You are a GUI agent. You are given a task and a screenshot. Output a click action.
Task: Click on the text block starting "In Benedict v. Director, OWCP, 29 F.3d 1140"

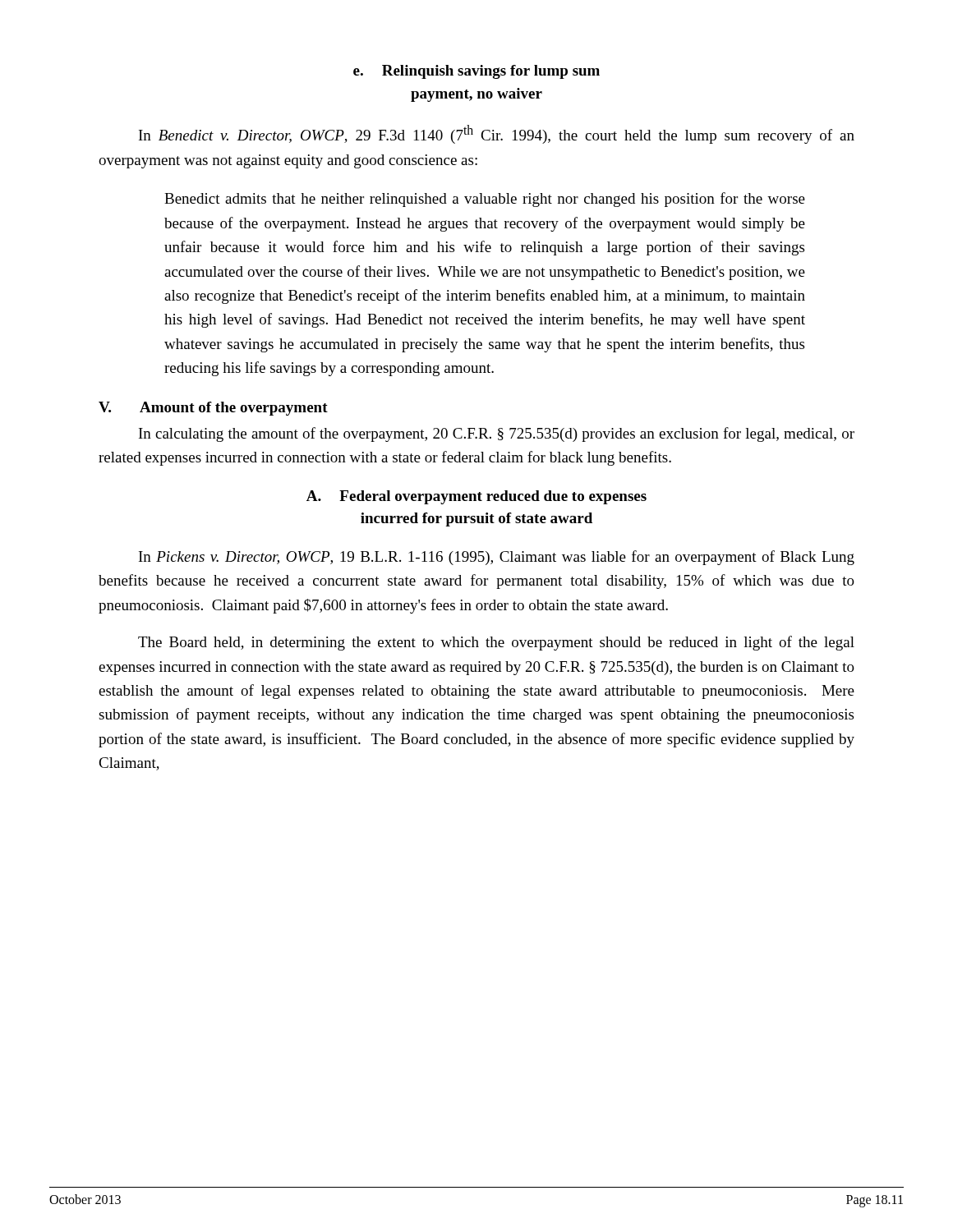[476, 146]
